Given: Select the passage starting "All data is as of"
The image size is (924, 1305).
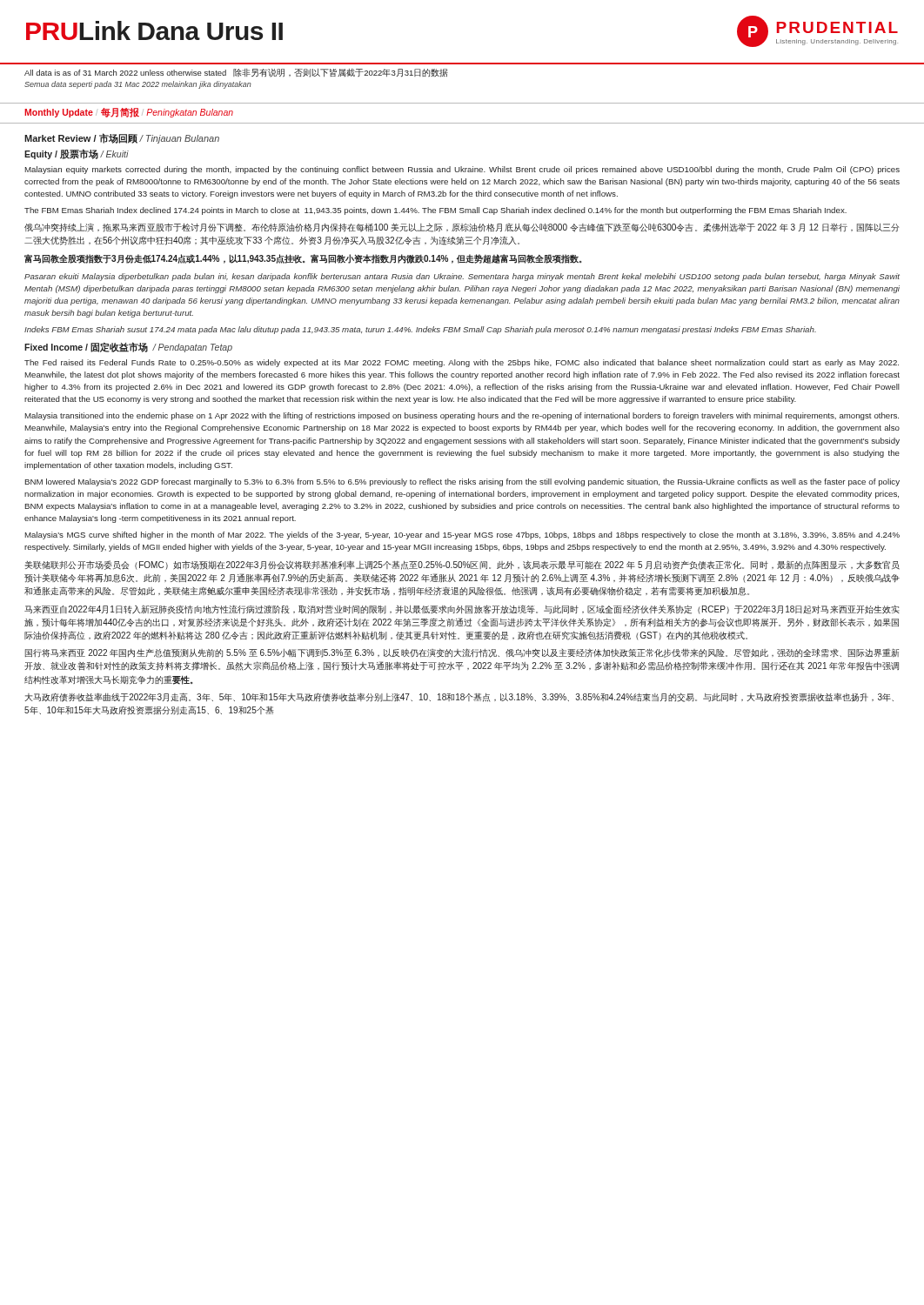Looking at the screenshot, I should point(236,73).
